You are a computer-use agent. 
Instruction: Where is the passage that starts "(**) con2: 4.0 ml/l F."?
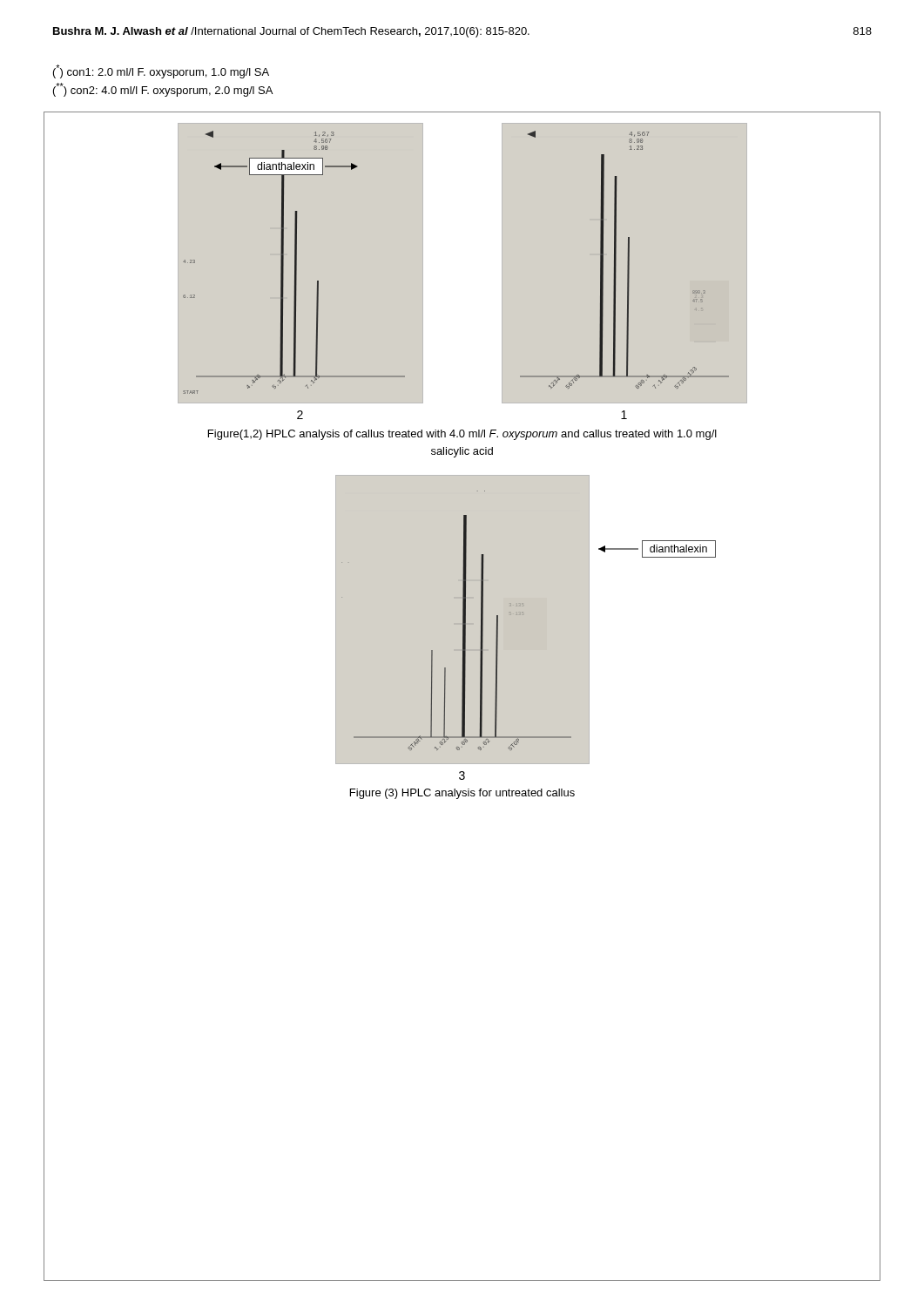(163, 89)
